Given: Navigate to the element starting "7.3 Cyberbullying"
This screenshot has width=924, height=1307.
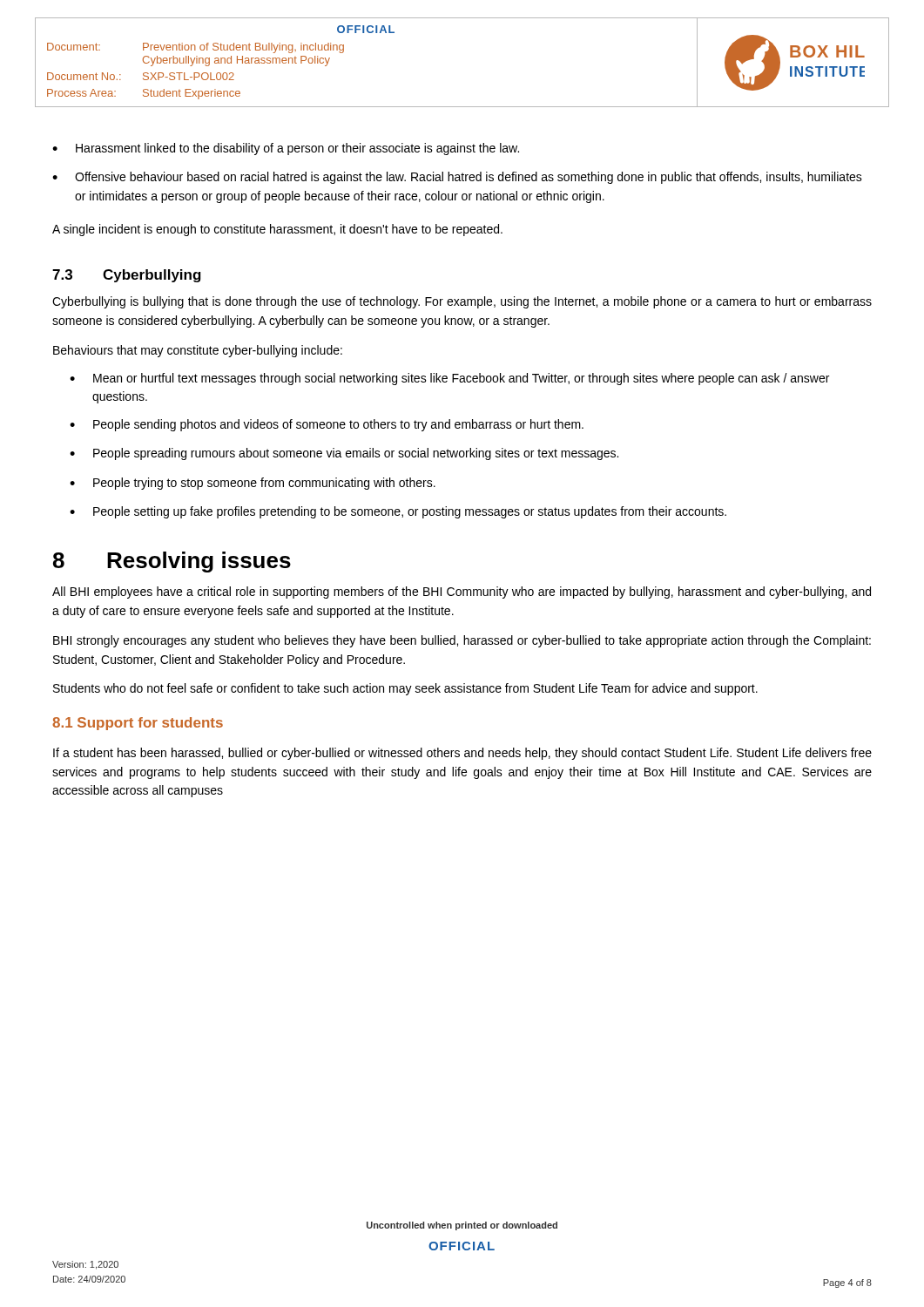Looking at the screenshot, I should tap(127, 276).
